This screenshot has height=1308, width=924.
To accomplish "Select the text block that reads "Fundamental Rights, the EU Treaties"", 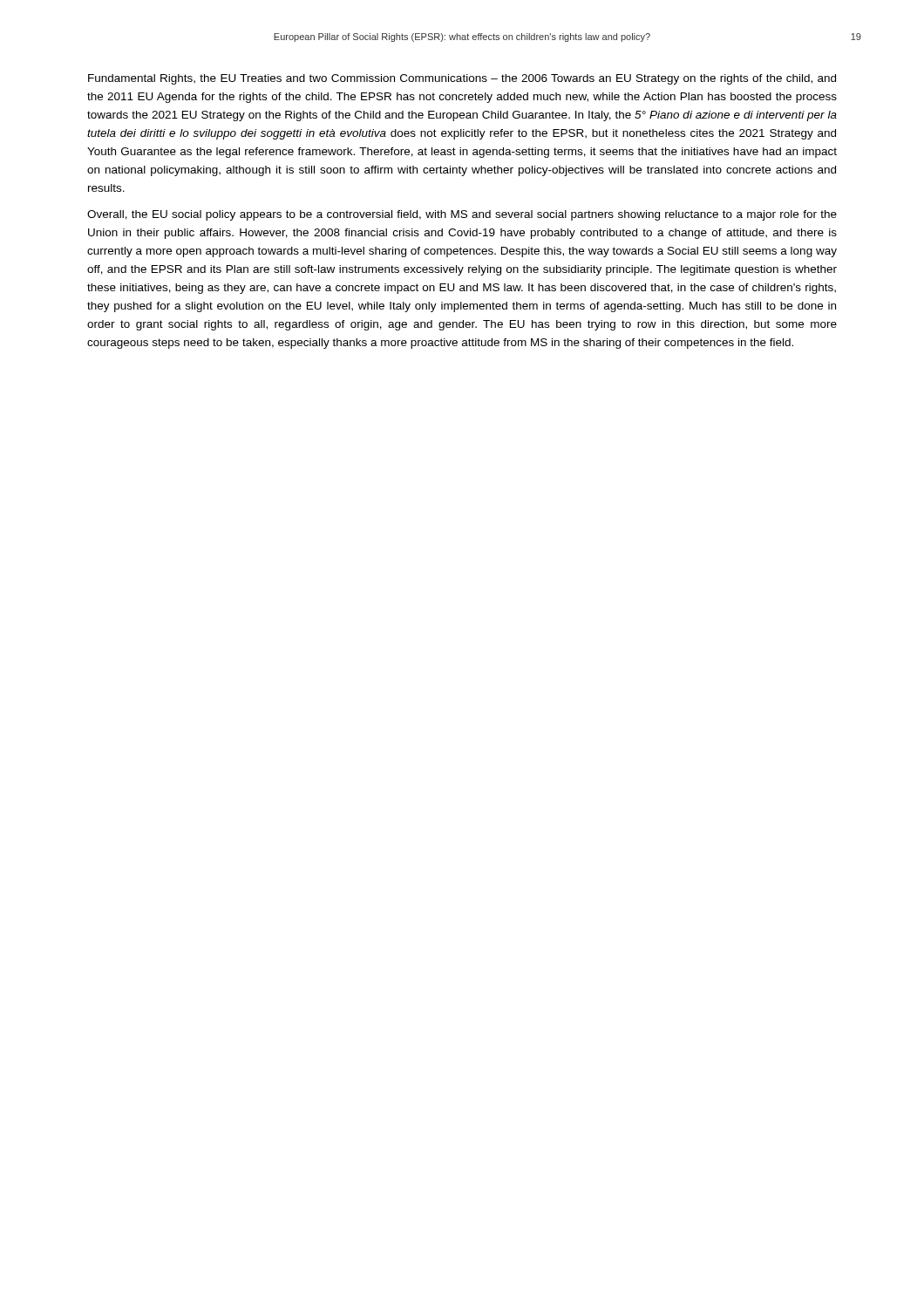I will point(462,133).
